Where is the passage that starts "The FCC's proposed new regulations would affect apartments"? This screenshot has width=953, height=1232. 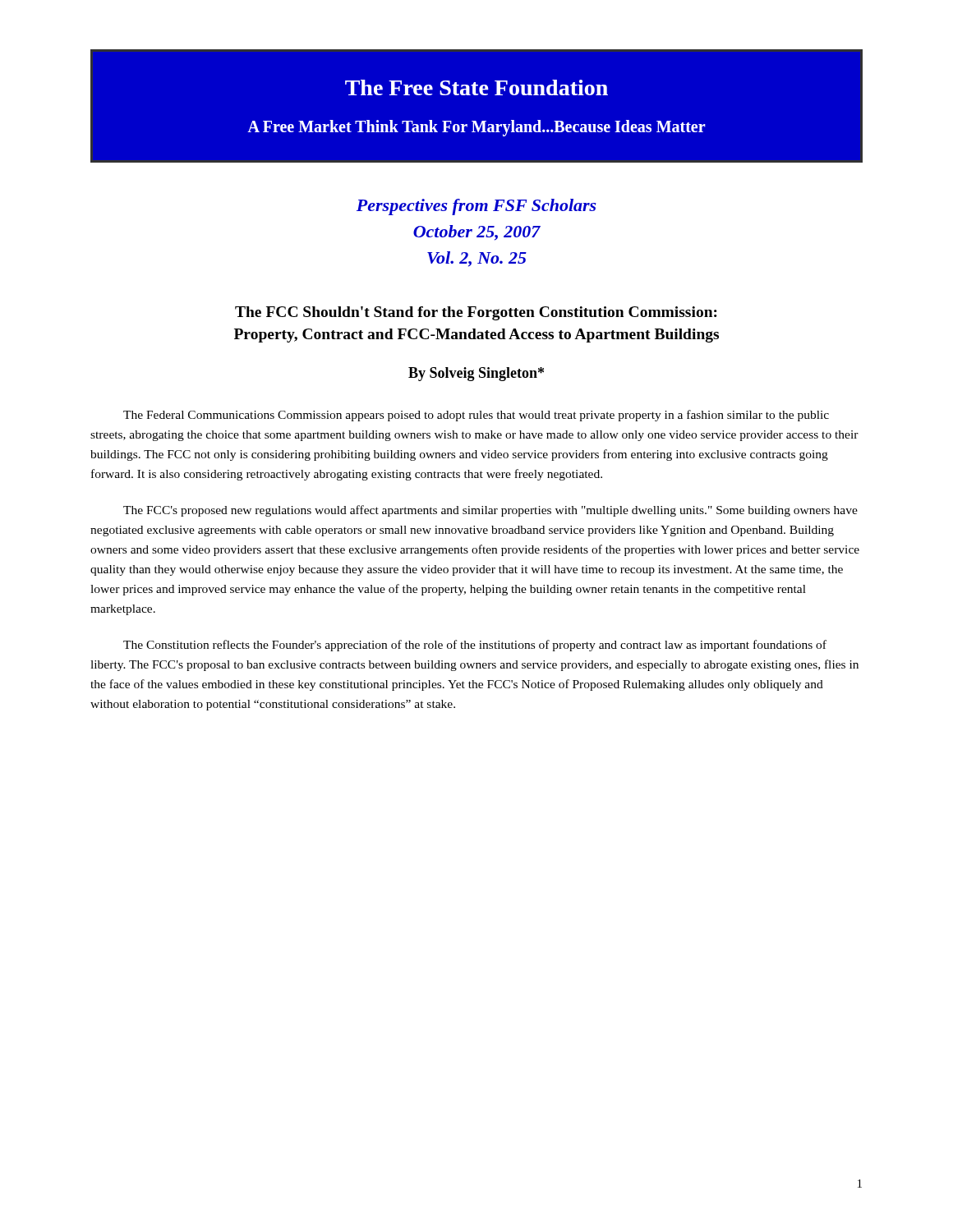pos(476,560)
